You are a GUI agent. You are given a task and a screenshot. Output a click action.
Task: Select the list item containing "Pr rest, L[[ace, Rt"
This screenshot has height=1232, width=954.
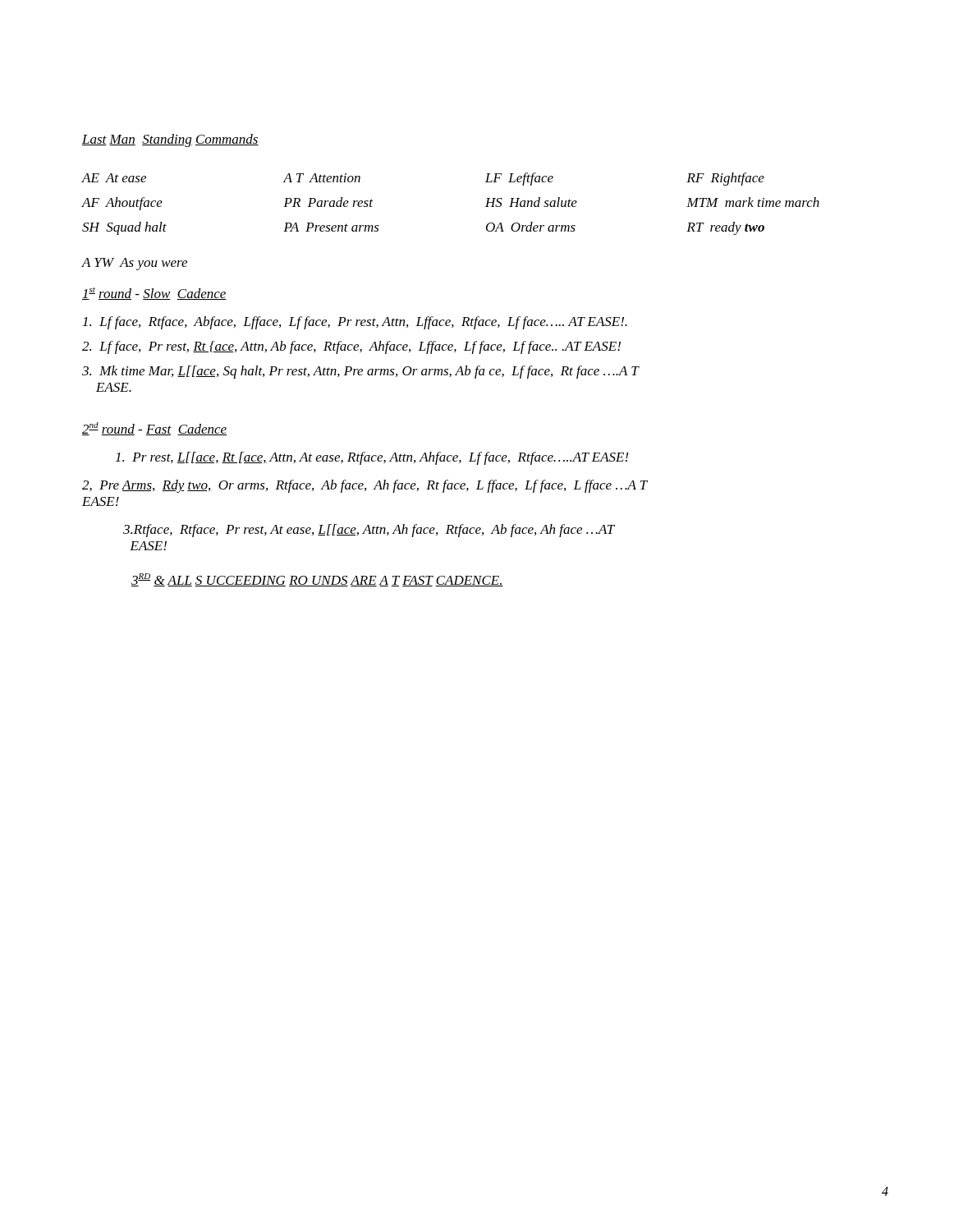point(372,457)
